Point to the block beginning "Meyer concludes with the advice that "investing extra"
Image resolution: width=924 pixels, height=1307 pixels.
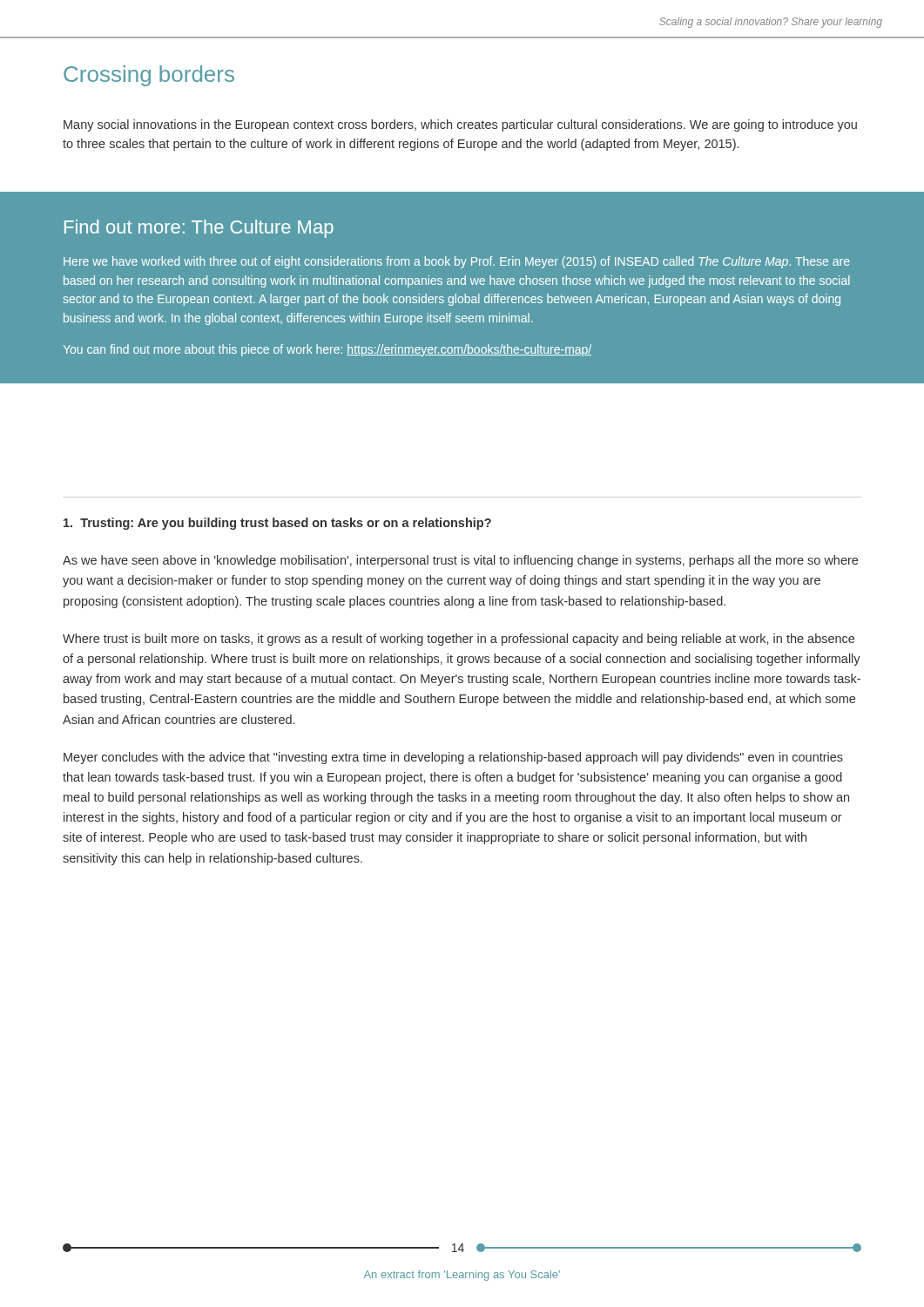[x=462, y=808]
